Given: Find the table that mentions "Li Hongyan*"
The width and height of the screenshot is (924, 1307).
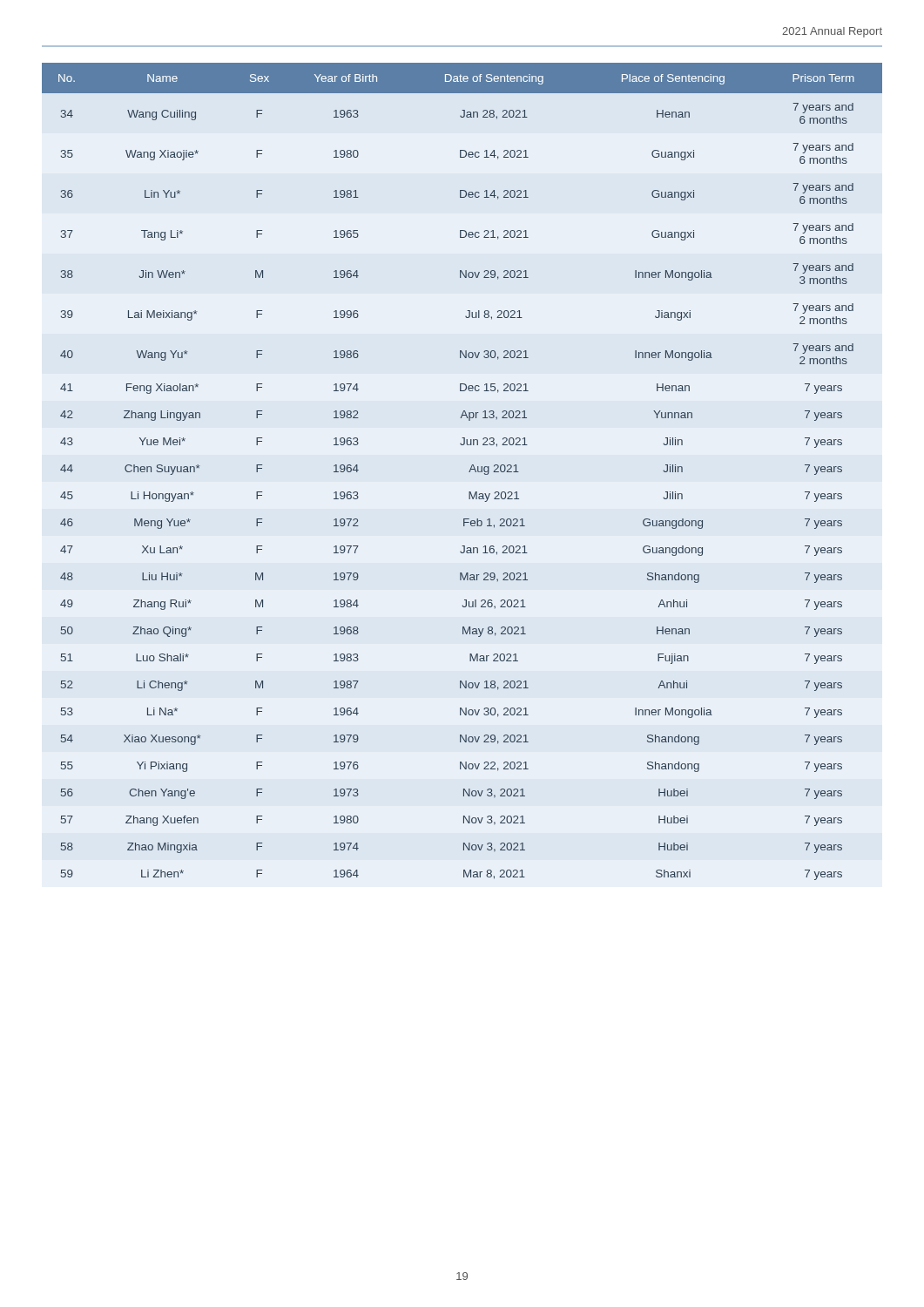Looking at the screenshot, I should tap(462, 475).
